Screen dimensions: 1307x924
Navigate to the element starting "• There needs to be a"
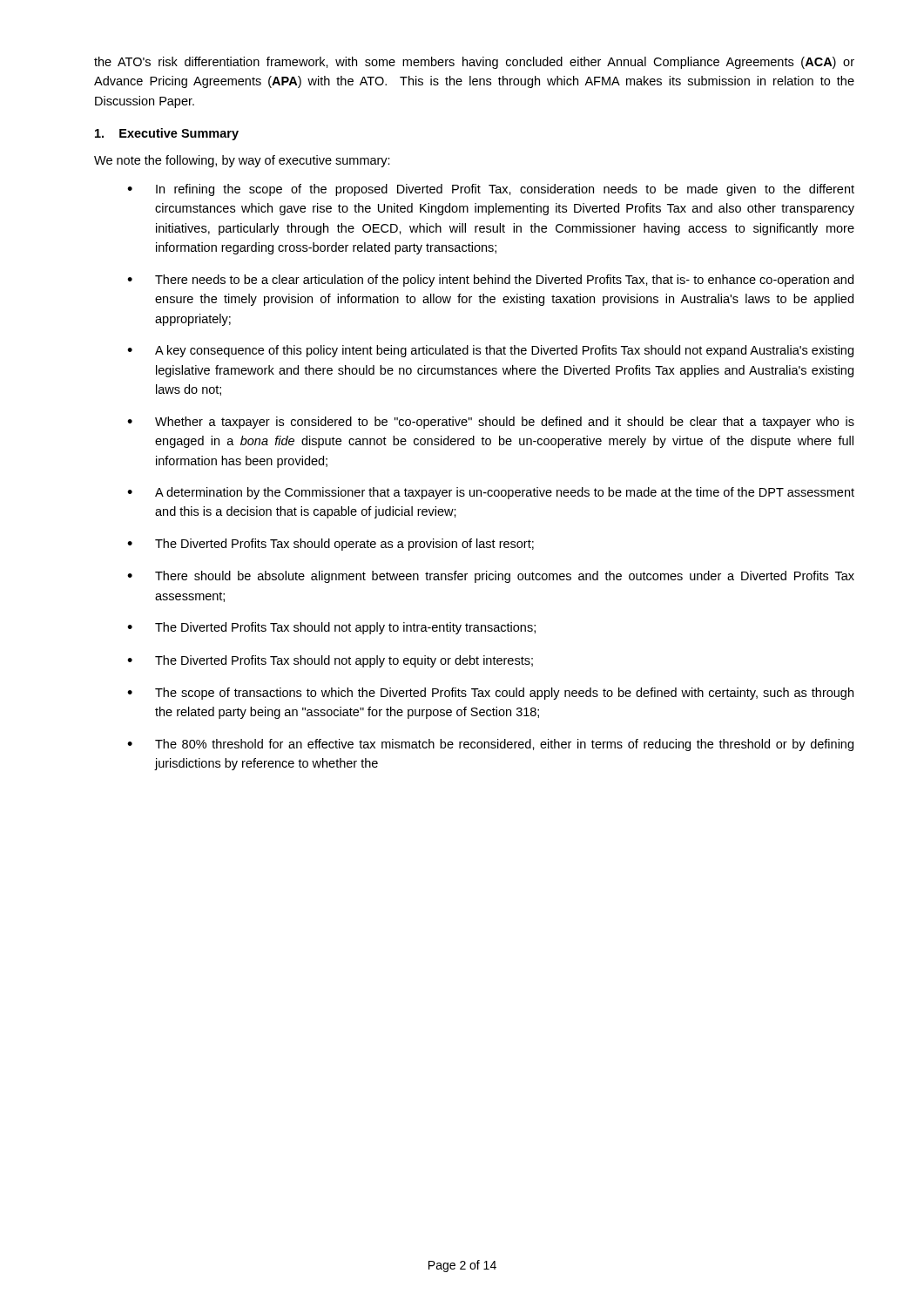491,299
